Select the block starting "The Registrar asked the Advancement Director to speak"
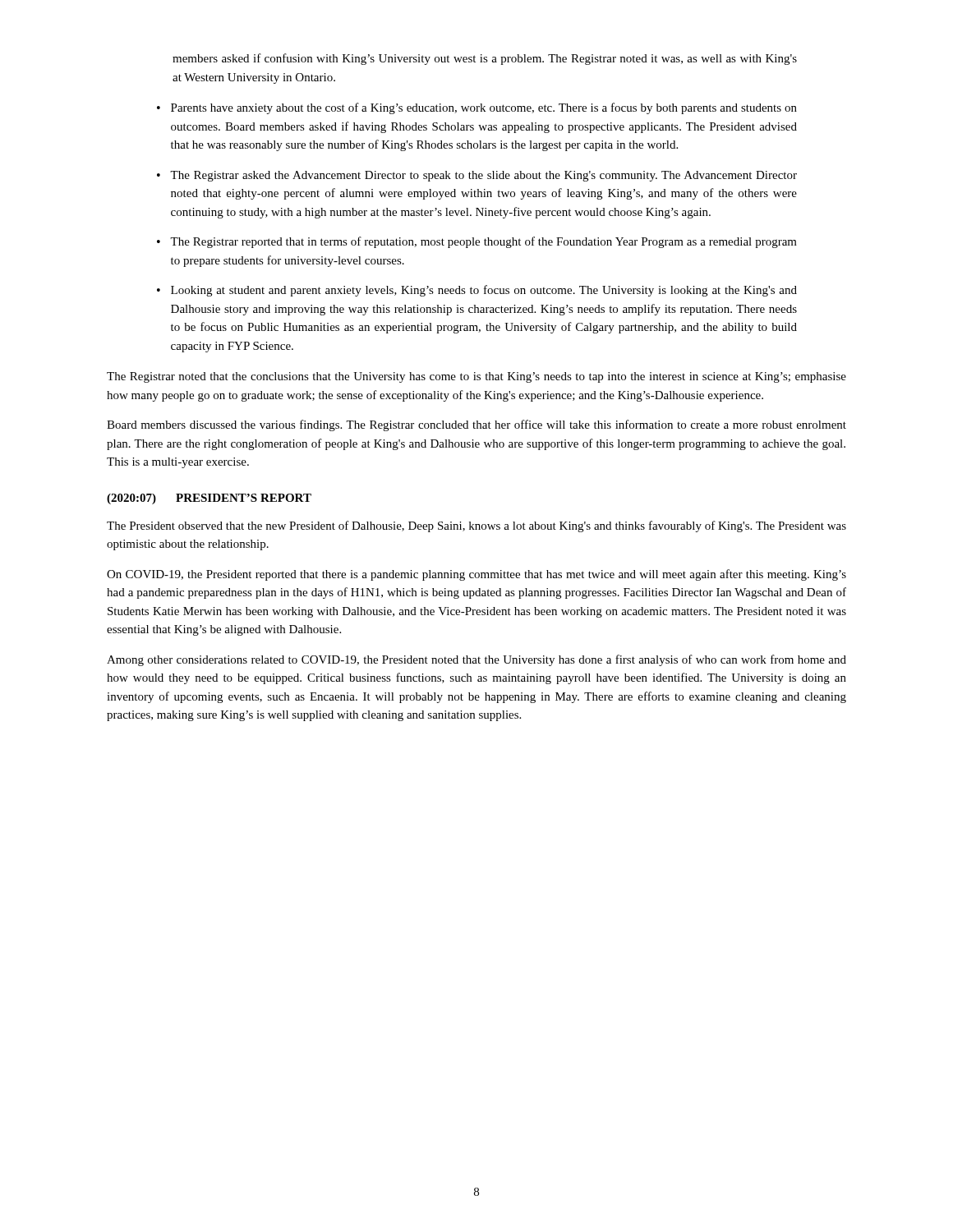This screenshot has height=1232, width=953. tap(484, 193)
